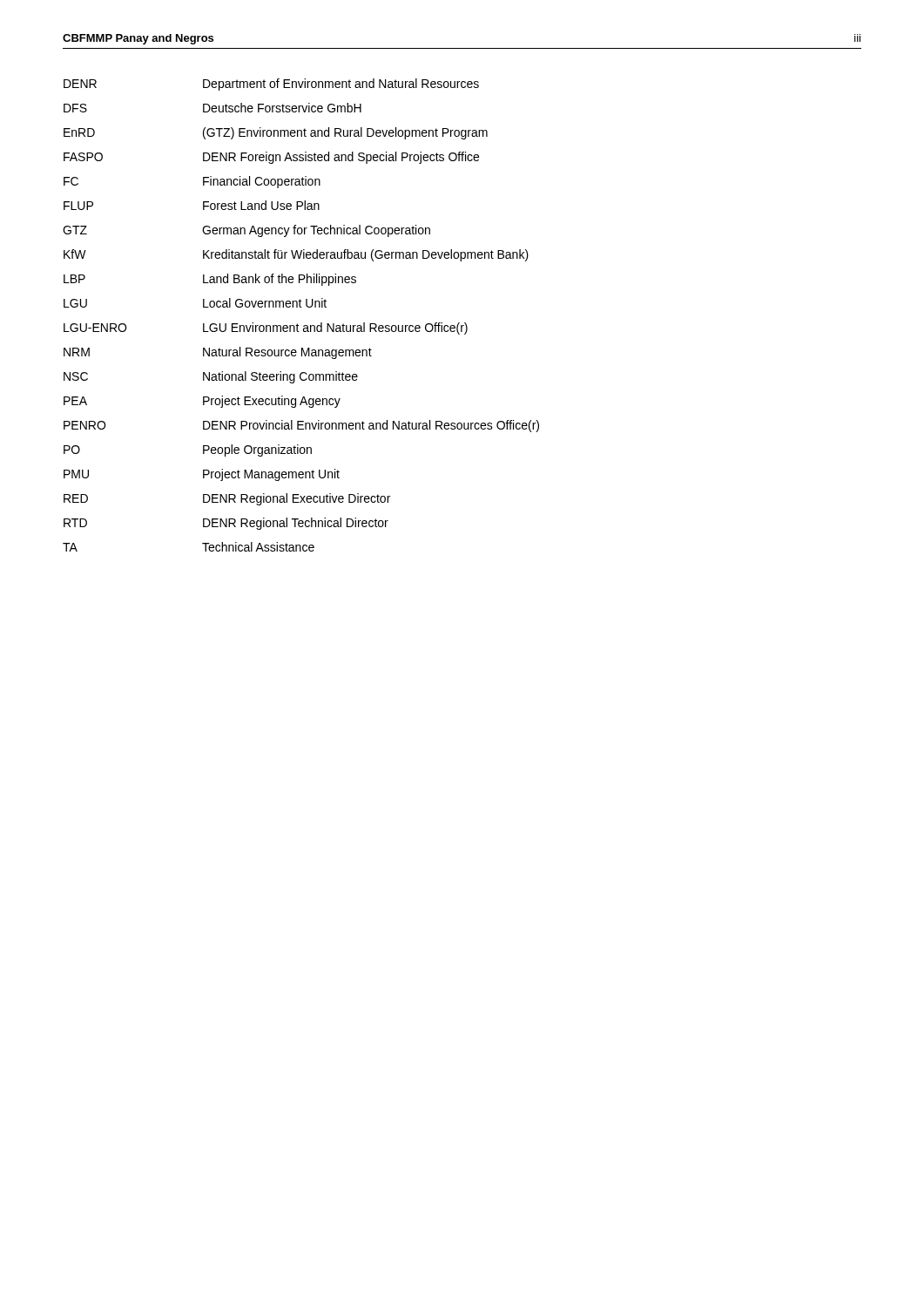The width and height of the screenshot is (924, 1307).
Task: Locate the text "KfW Kreditanstalt für Wiederaufbau (German Development Bank)"
Action: (x=462, y=254)
